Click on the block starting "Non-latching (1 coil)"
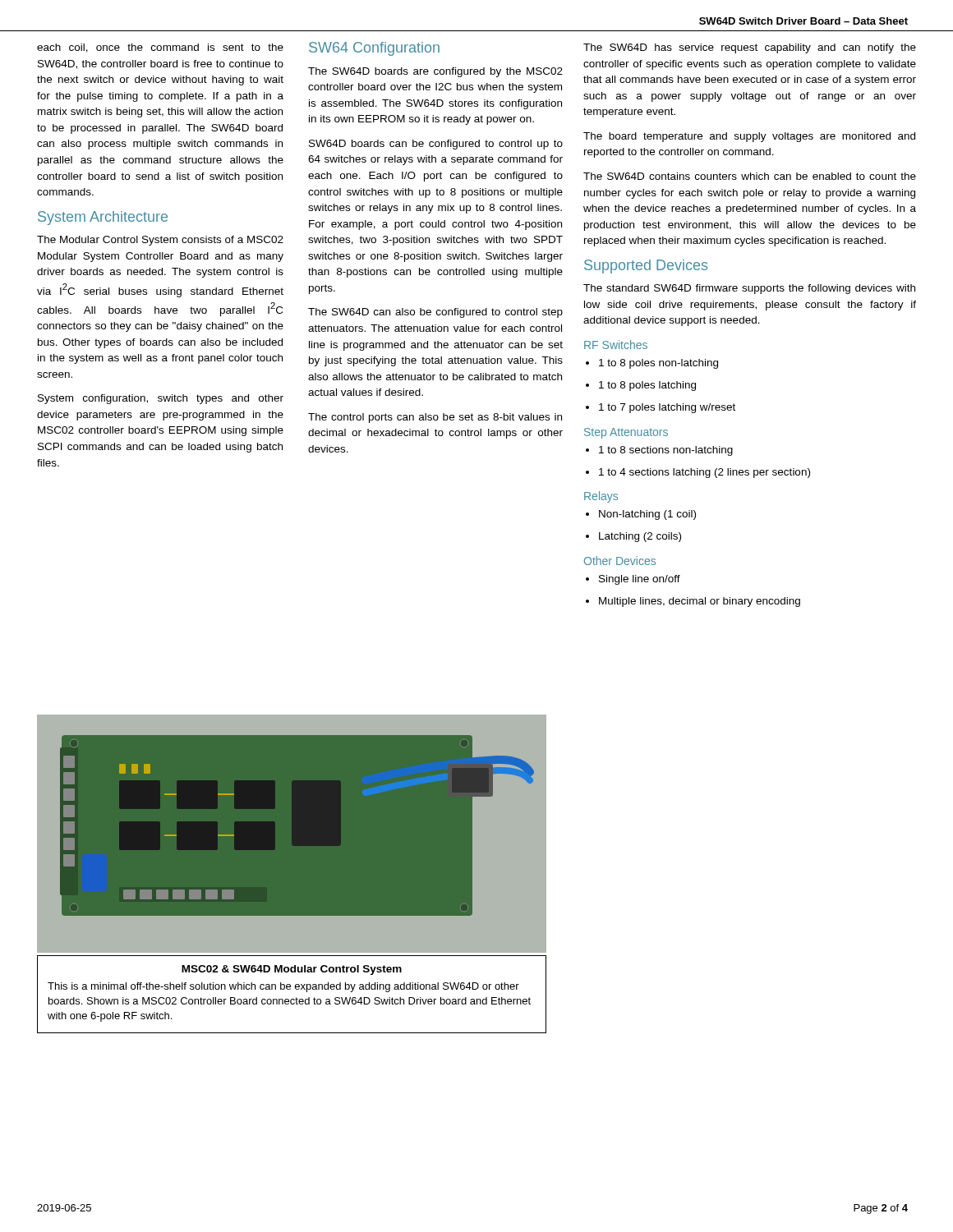Screen dimensions: 1232x953 coord(641,515)
